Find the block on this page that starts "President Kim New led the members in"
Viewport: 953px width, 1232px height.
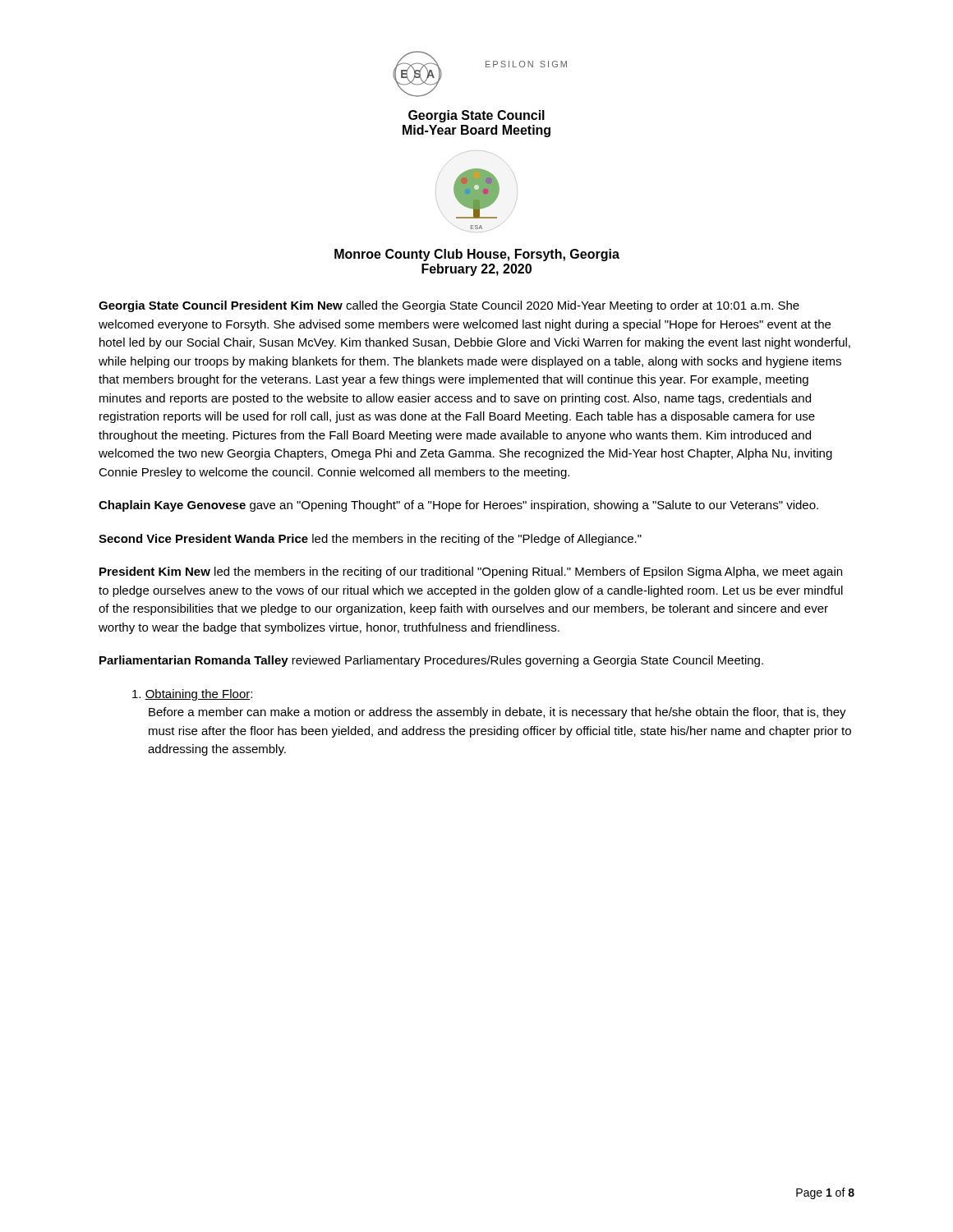[x=471, y=599]
